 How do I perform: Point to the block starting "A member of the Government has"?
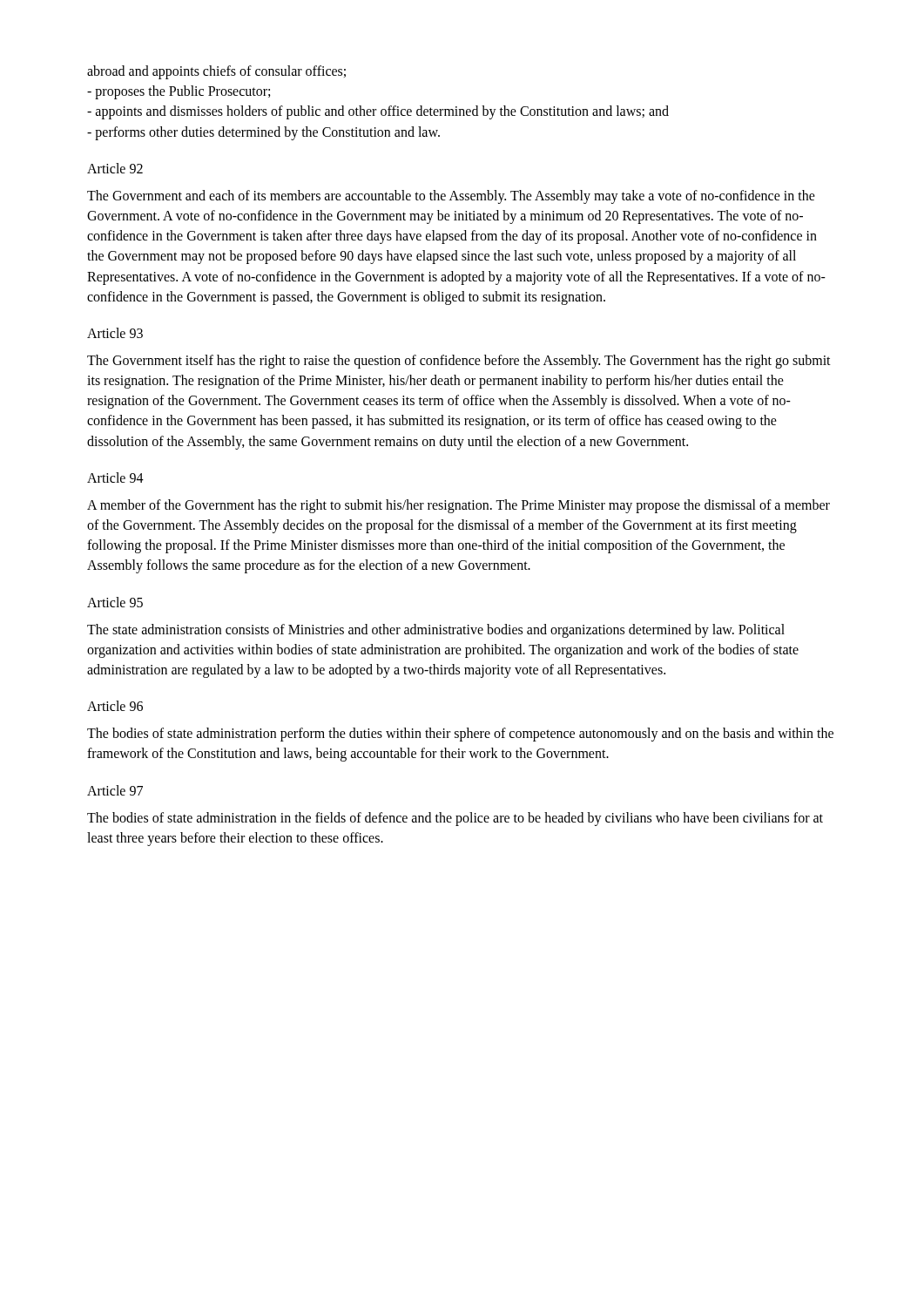458,535
